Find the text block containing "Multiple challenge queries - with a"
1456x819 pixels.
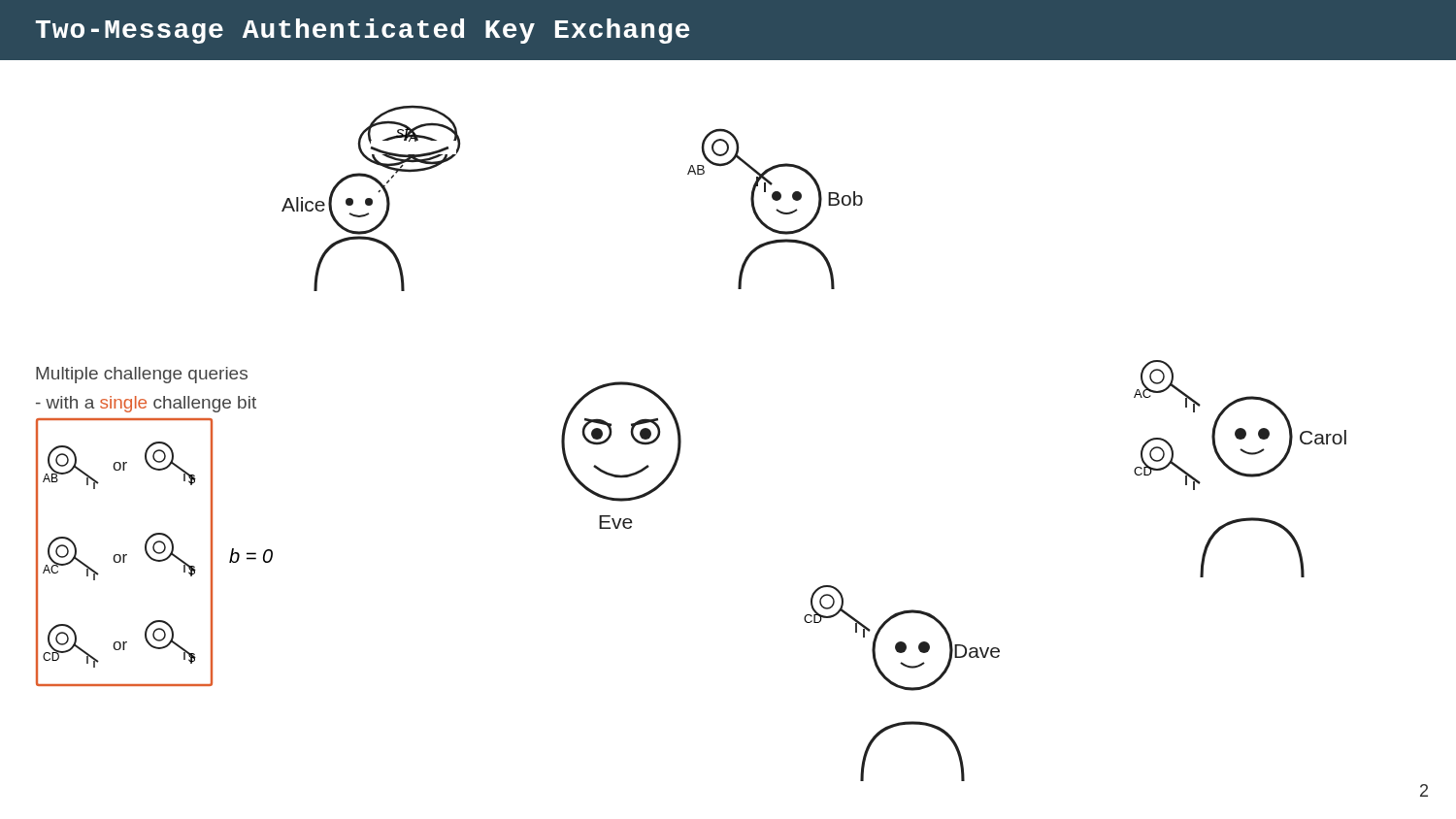[x=146, y=388]
